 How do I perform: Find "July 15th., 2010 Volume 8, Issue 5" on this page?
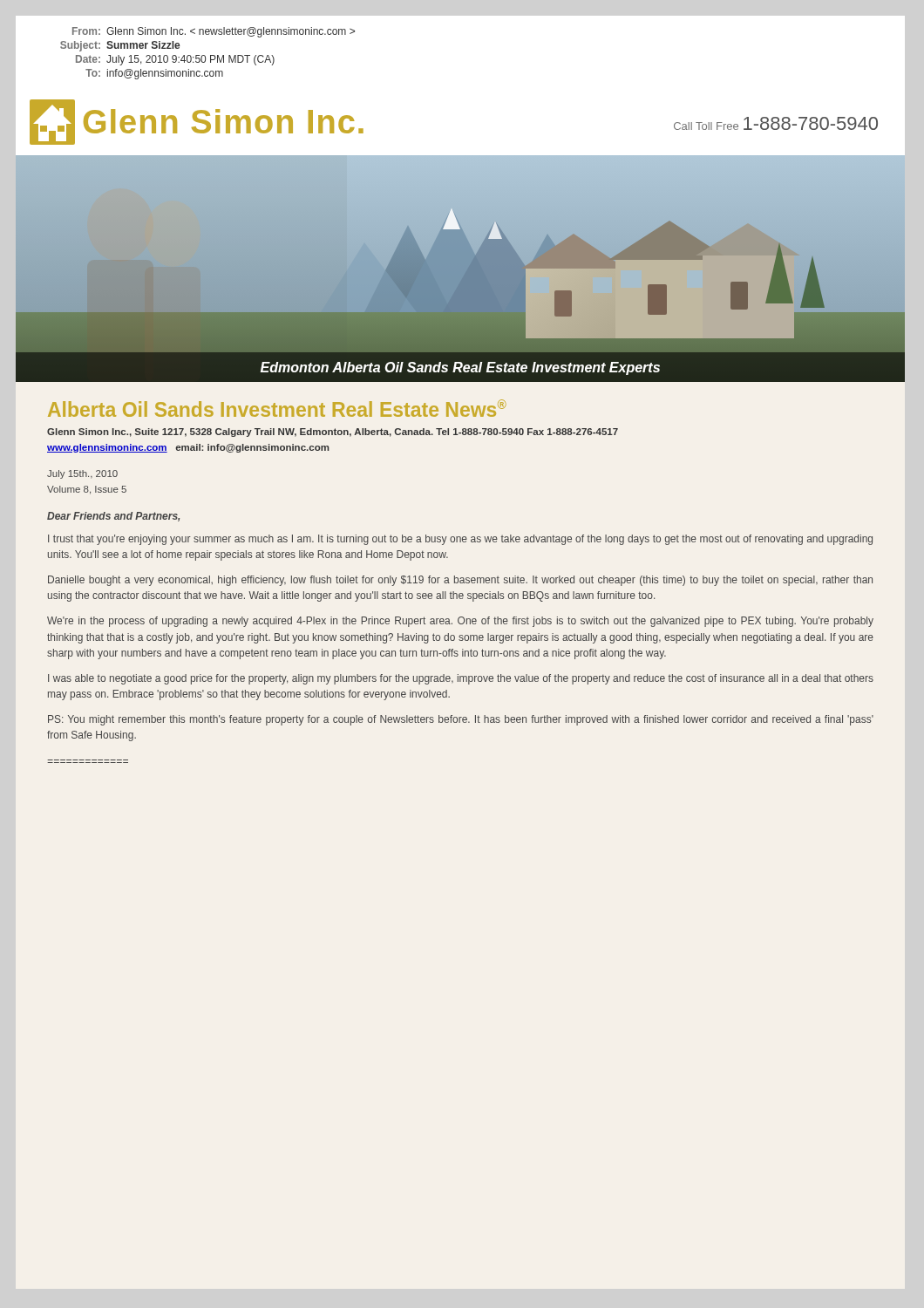87,481
